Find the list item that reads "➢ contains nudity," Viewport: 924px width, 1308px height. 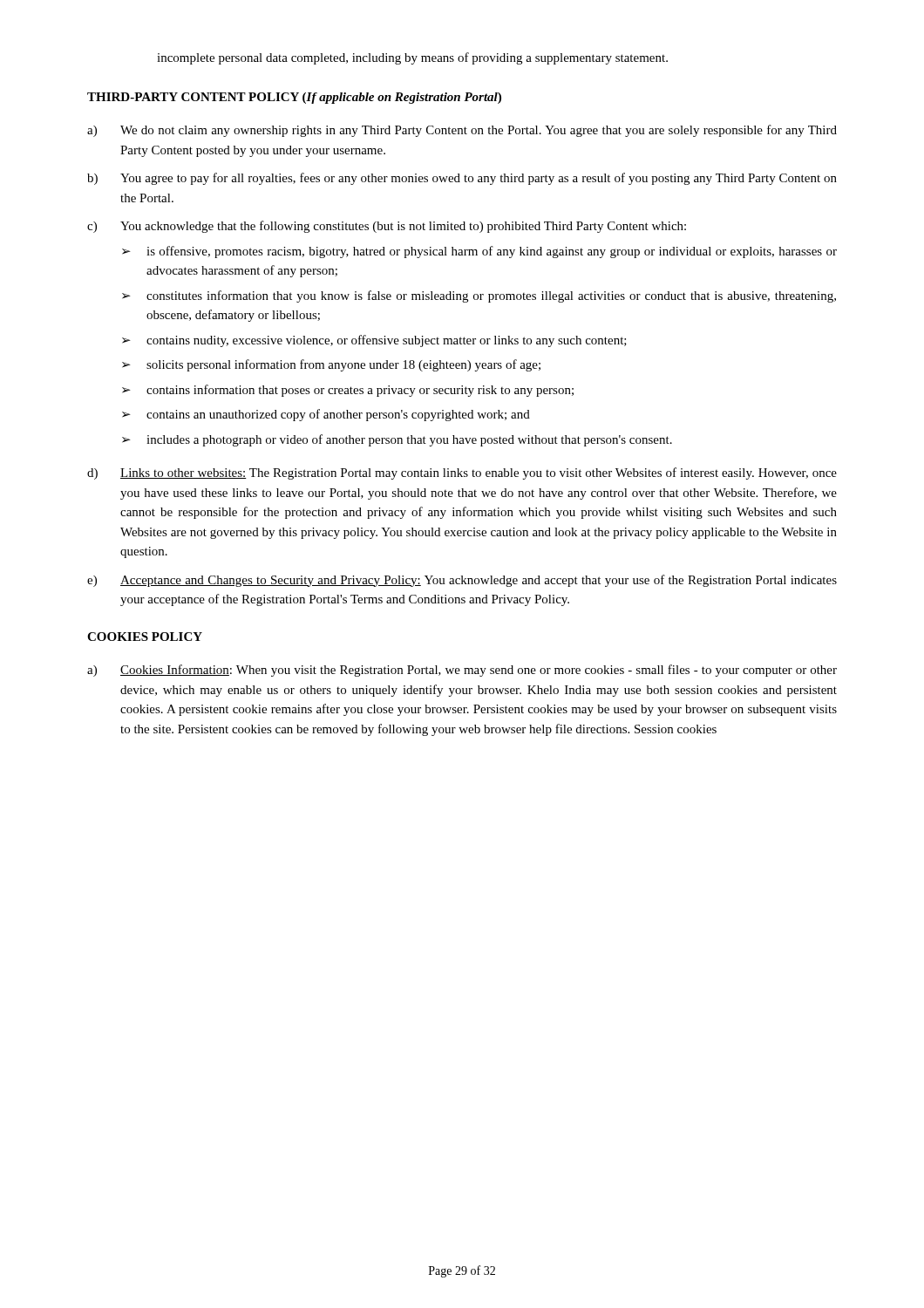479,340
